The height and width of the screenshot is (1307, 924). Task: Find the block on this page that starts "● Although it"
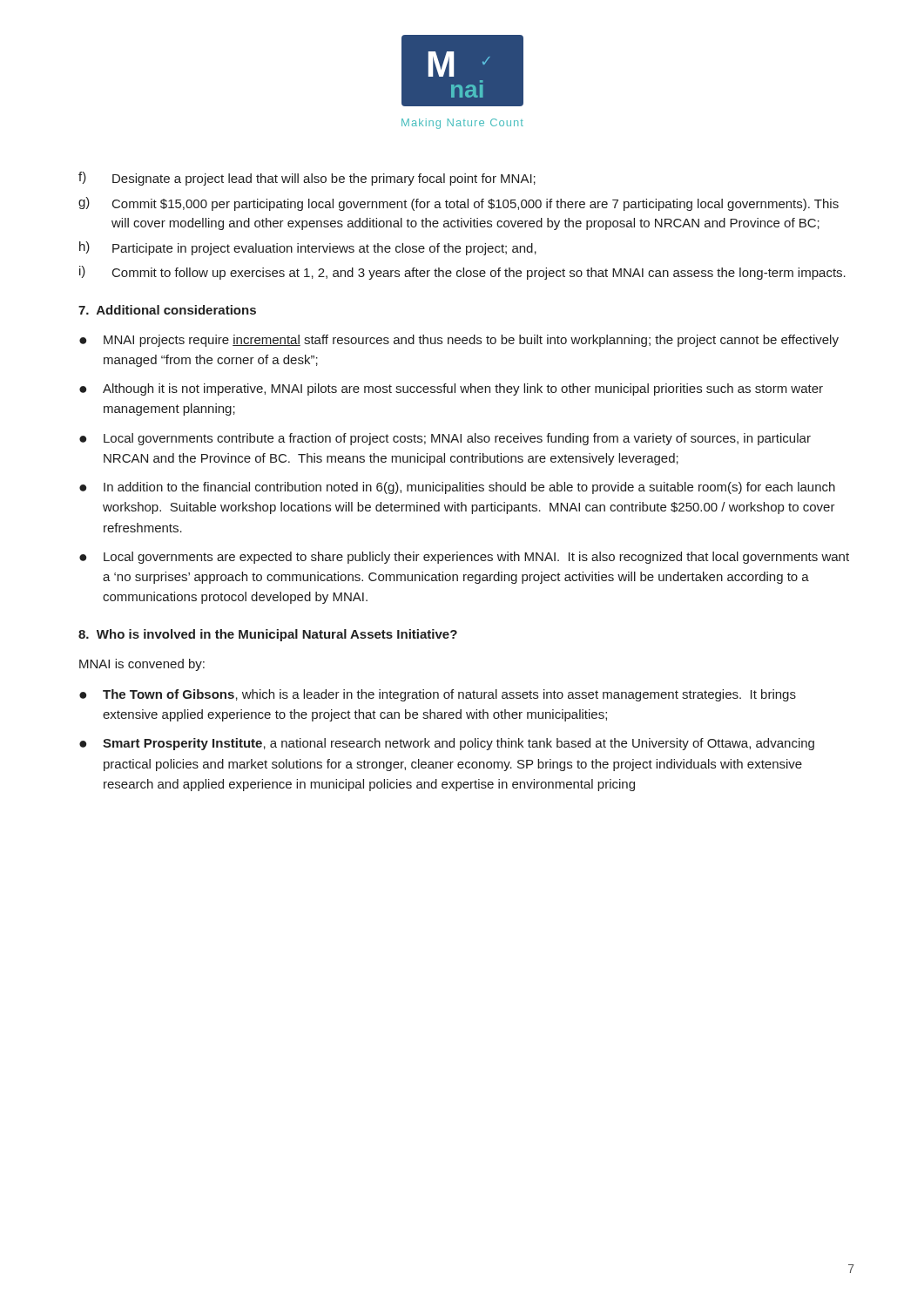click(x=466, y=398)
